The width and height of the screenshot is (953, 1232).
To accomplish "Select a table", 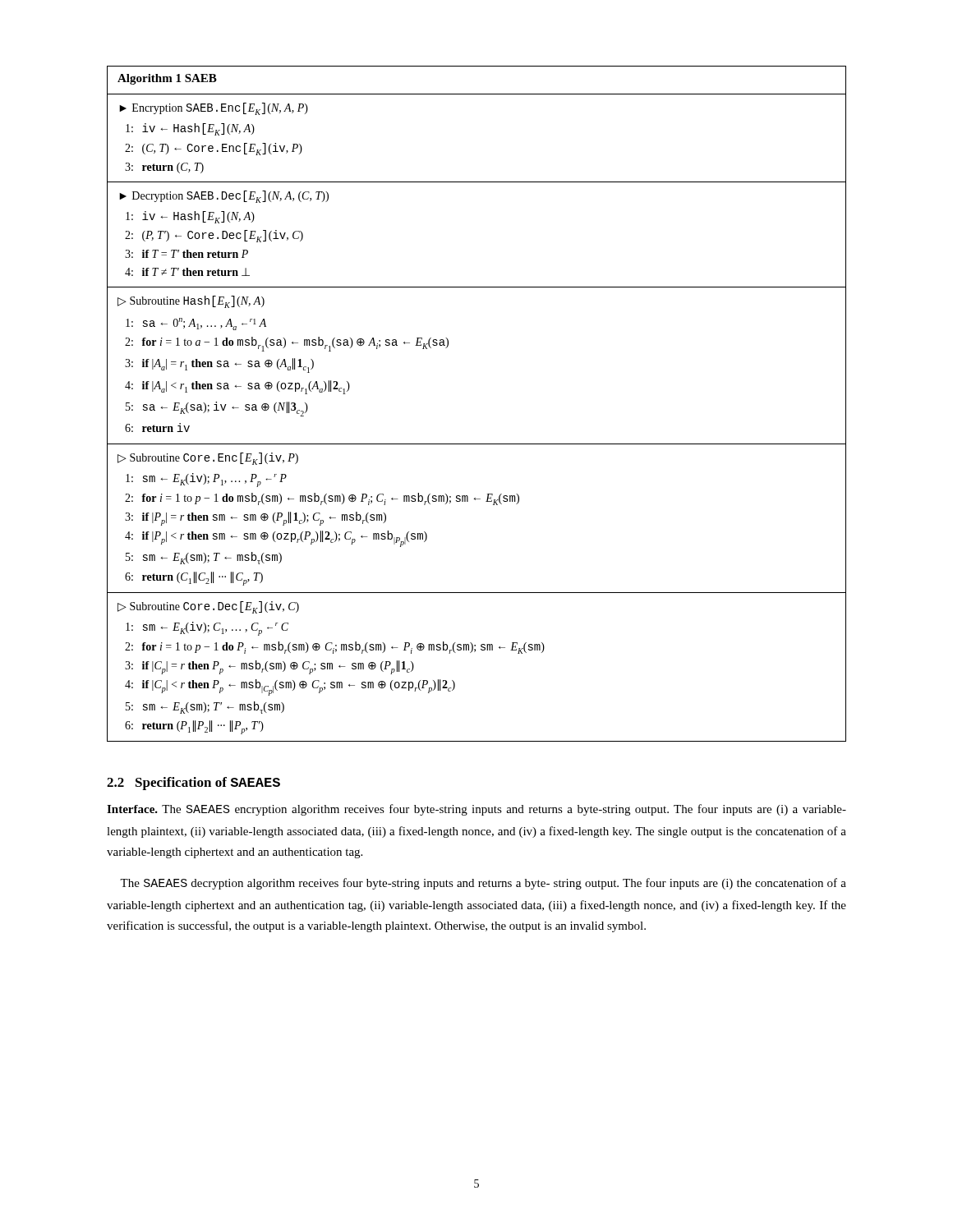I will pyautogui.click(x=476, y=404).
